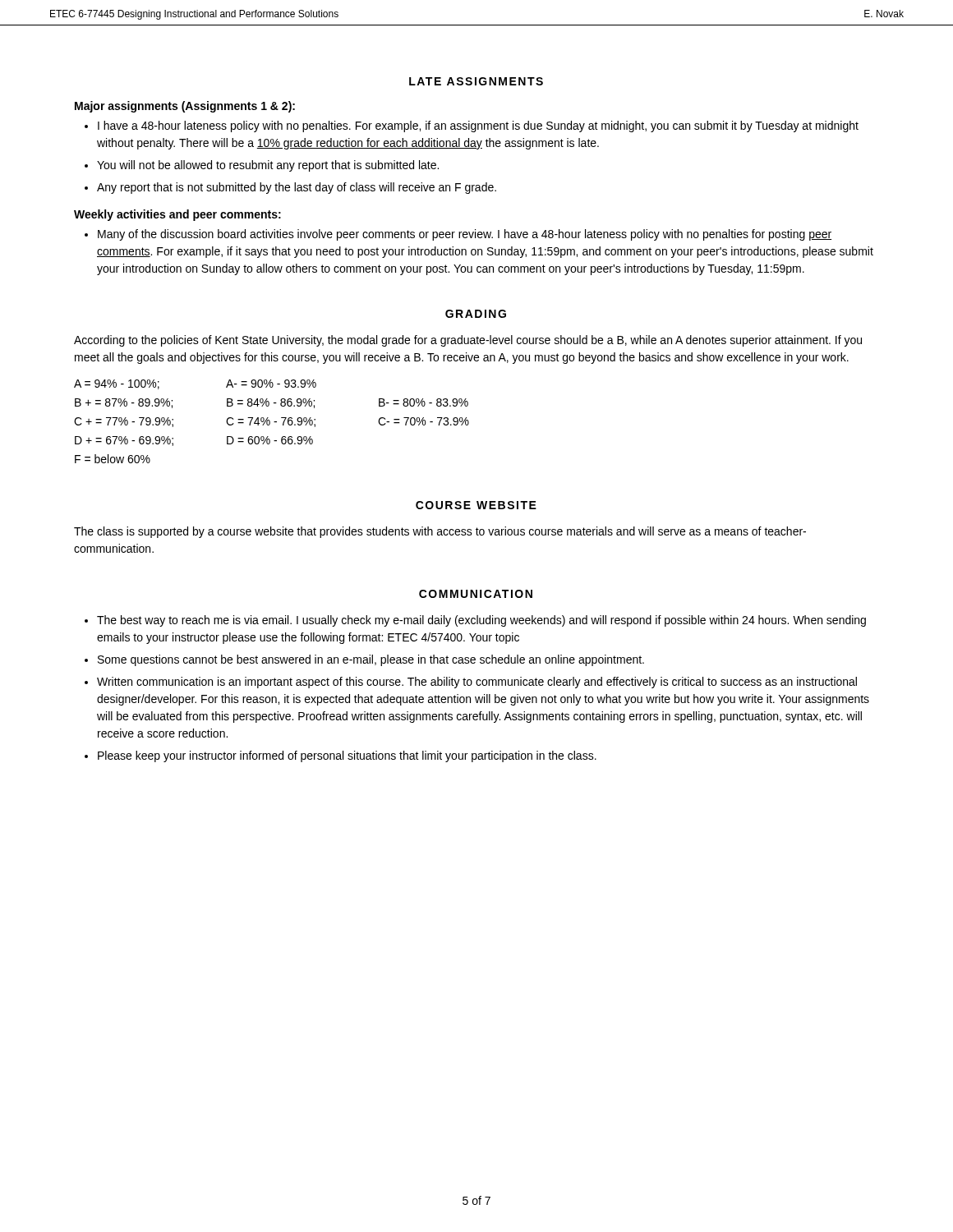Find the text starting "Some questions cannot be best answered"
The height and width of the screenshot is (1232, 953).
click(x=371, y=660)
